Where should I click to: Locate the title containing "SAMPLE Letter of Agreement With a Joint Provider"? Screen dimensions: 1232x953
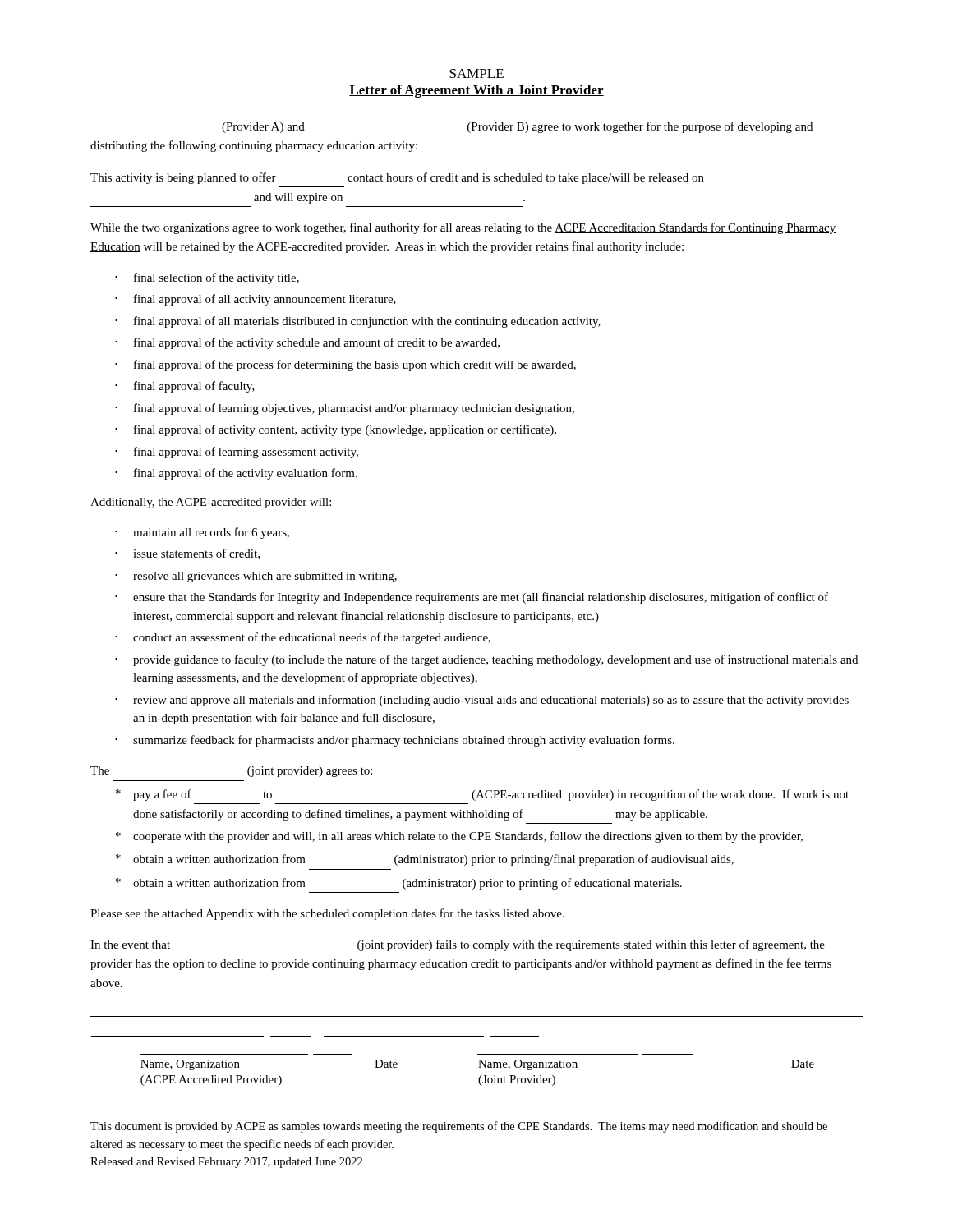(476, 82)
